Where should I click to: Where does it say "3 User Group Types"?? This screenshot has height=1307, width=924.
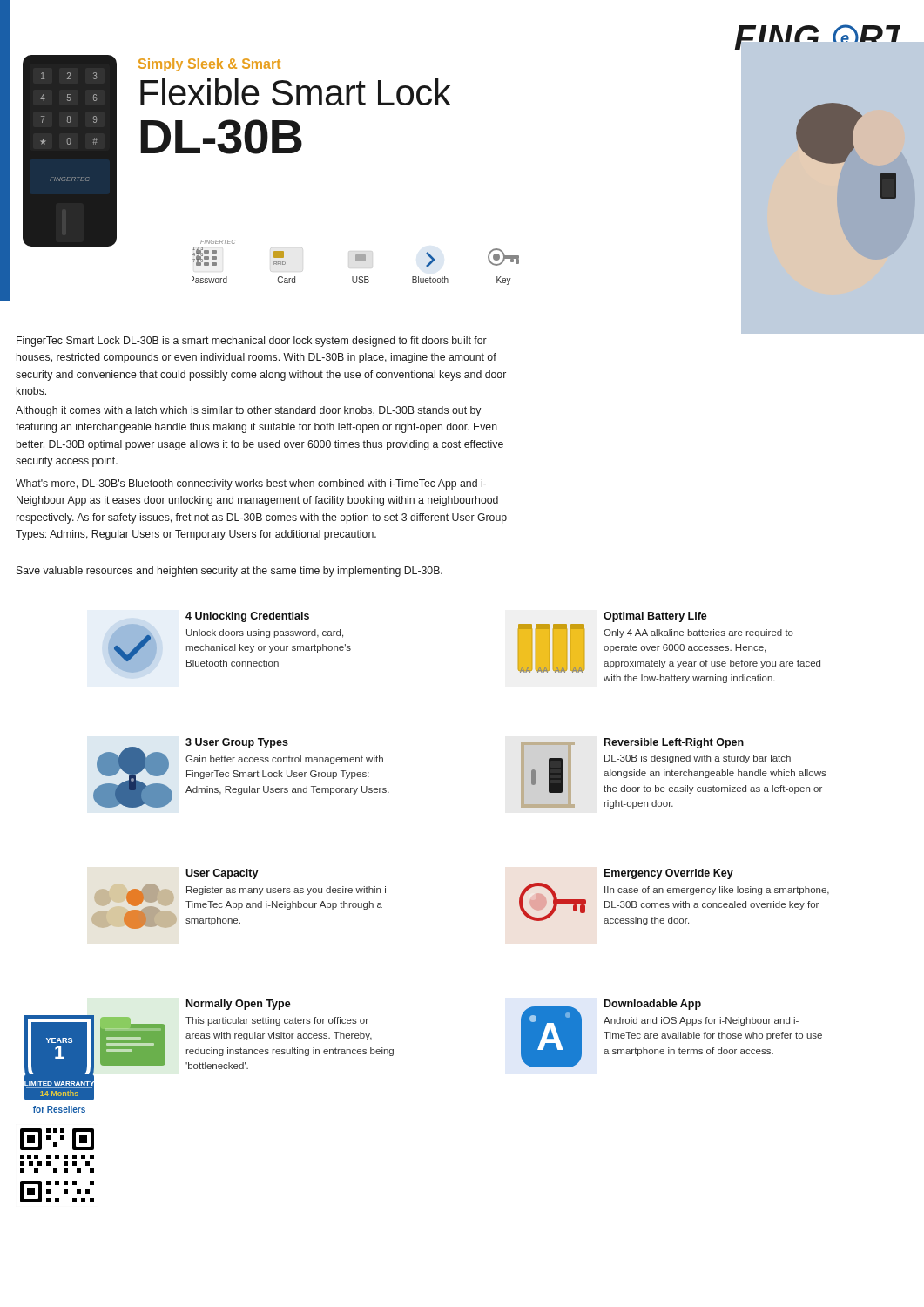(237, 742)
